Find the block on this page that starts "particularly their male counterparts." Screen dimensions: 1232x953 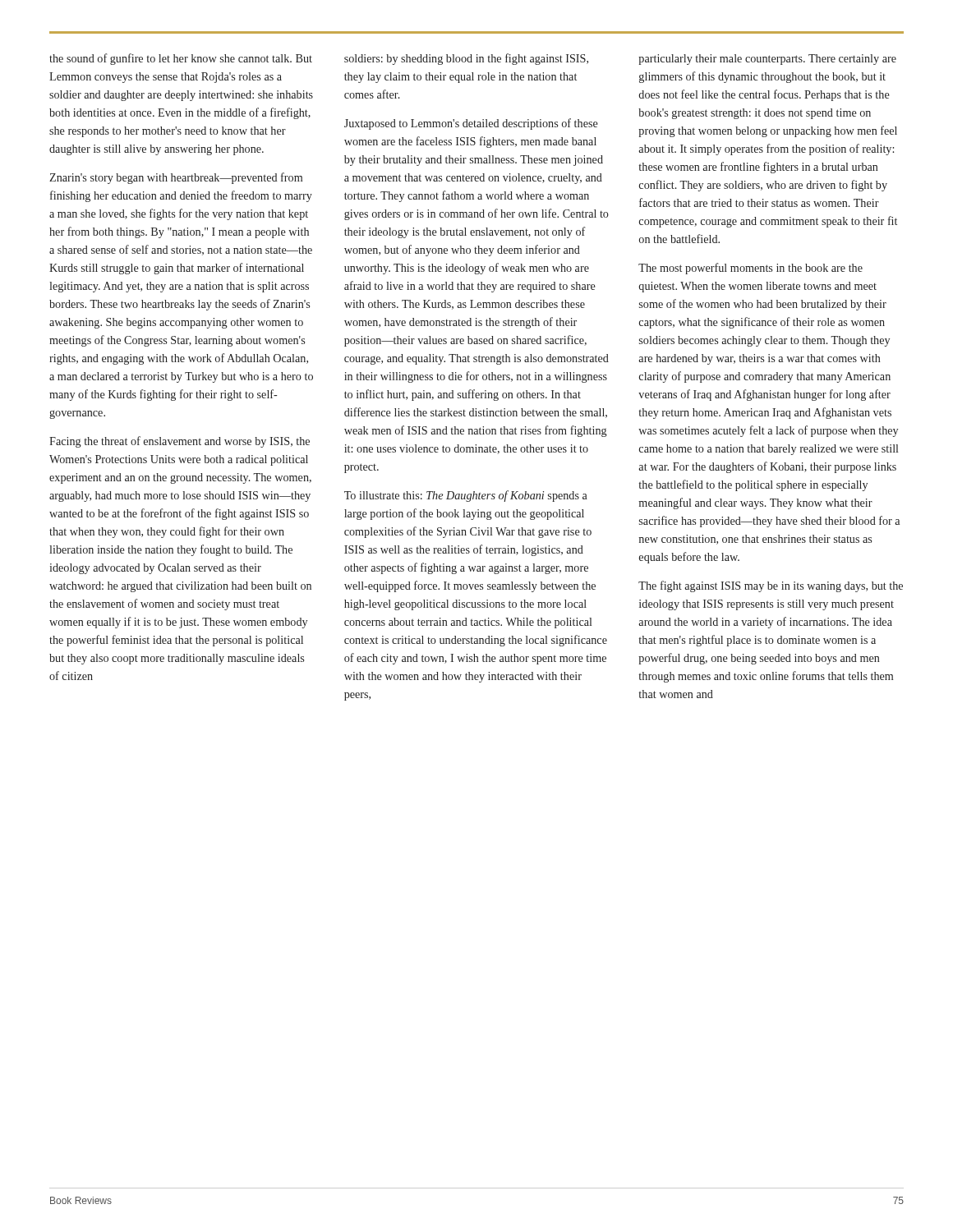[771, 376]
